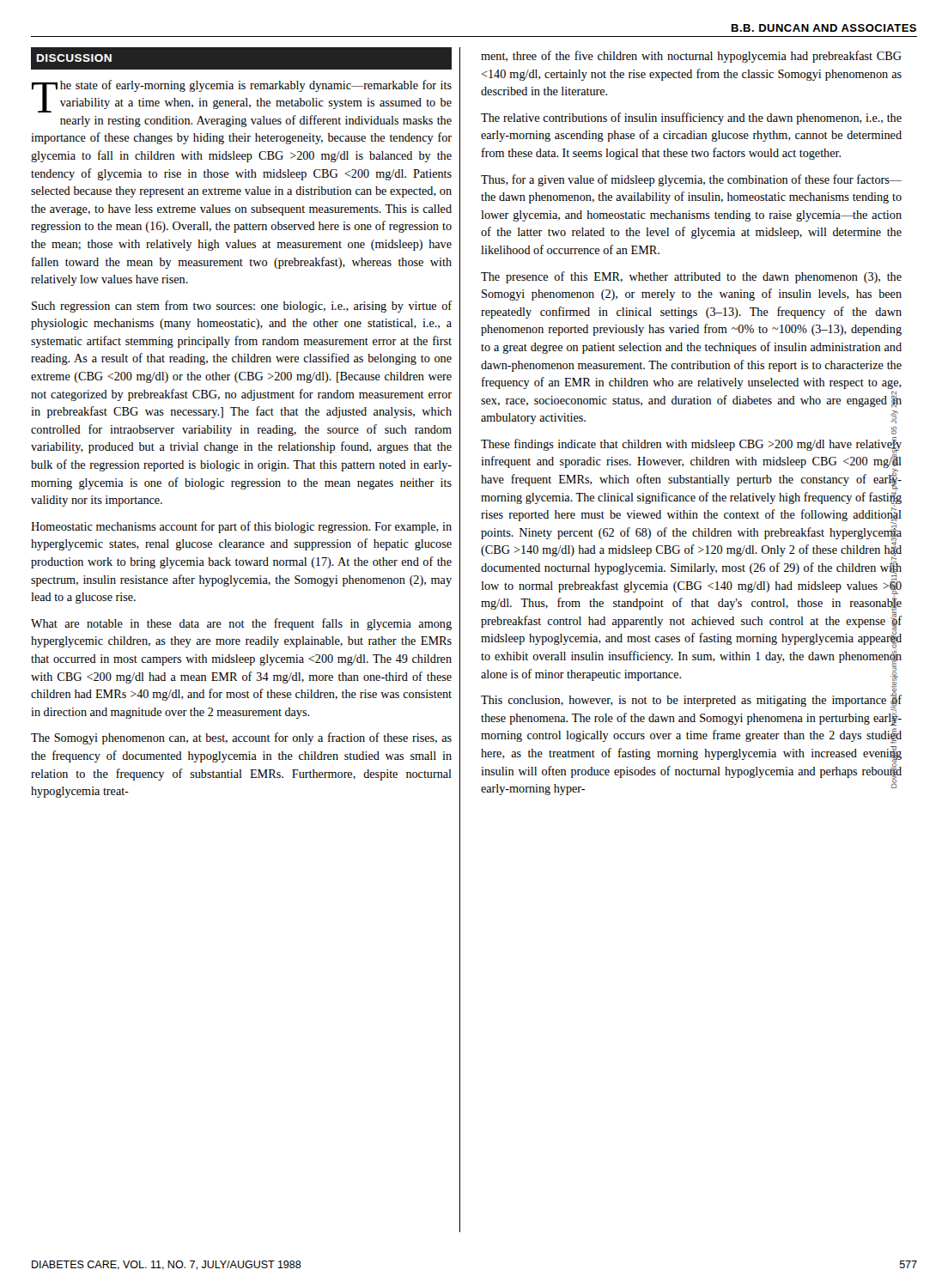Click on the text block that says "What are notable in"
Image resolution: width=948 pixels, height=1288 pixels.
[241, 667]
